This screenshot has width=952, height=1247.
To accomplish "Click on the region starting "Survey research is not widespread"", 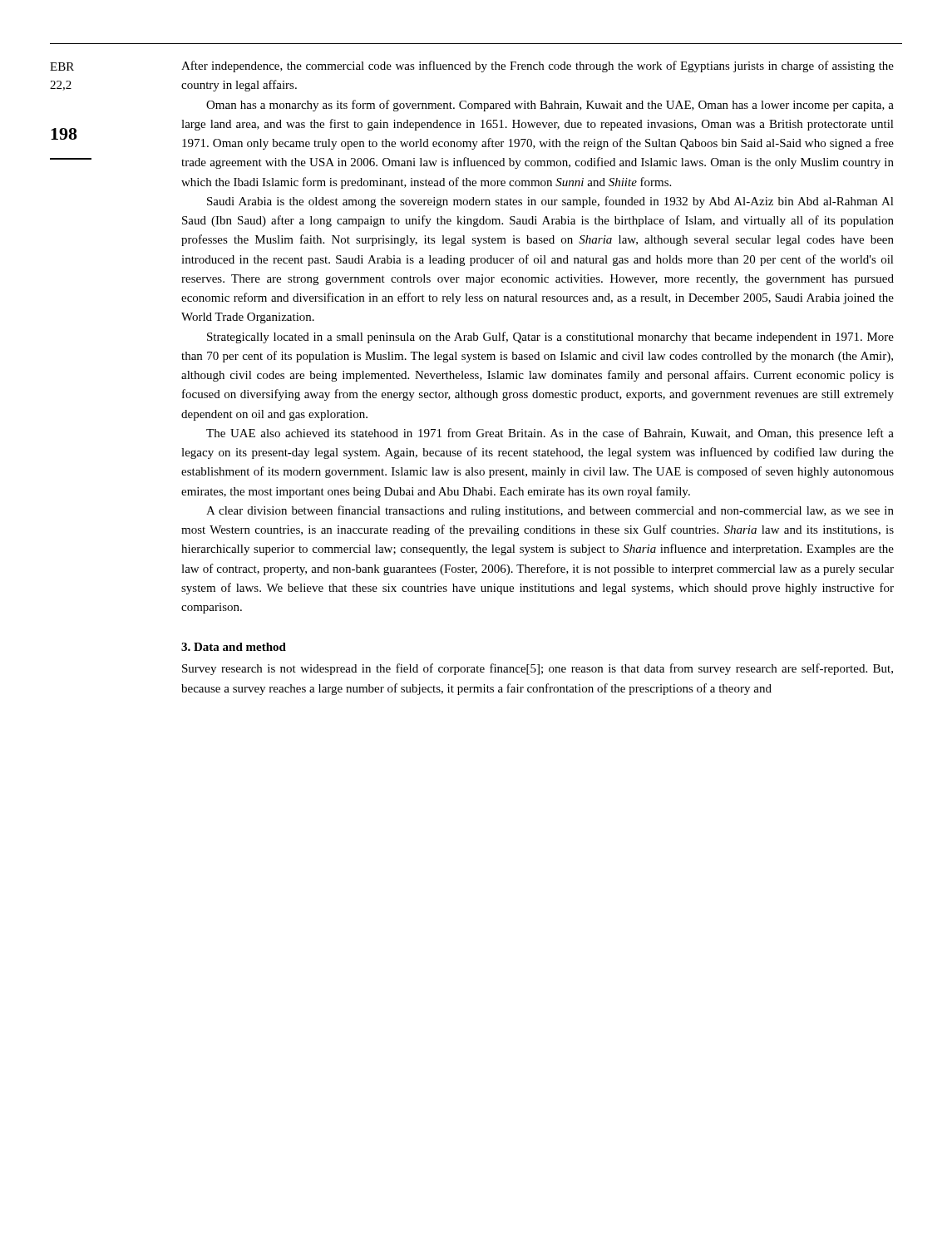I will pyautogui.click(x=538, y=679).
